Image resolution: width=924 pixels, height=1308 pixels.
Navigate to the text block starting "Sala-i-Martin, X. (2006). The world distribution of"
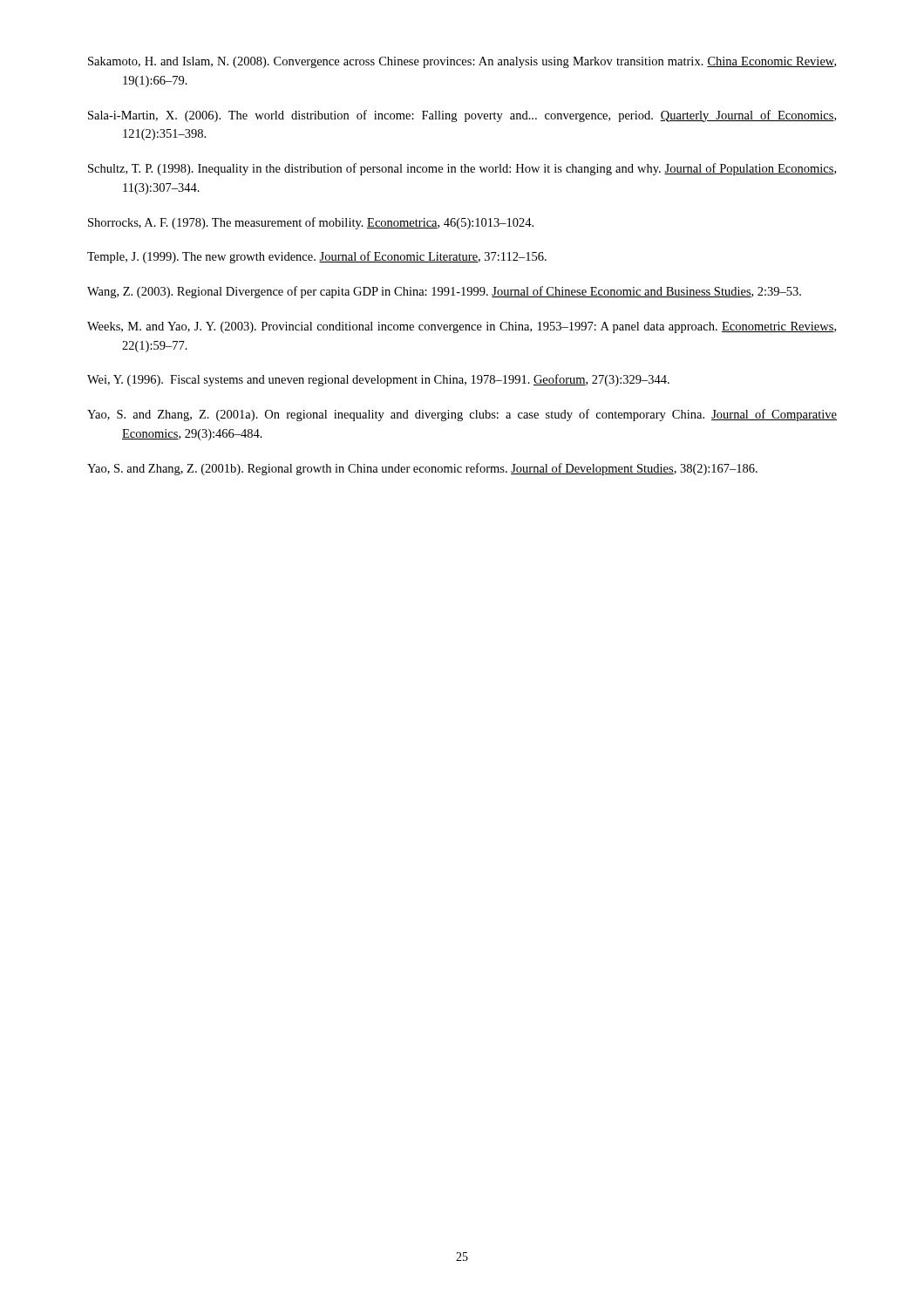[462, 124]
